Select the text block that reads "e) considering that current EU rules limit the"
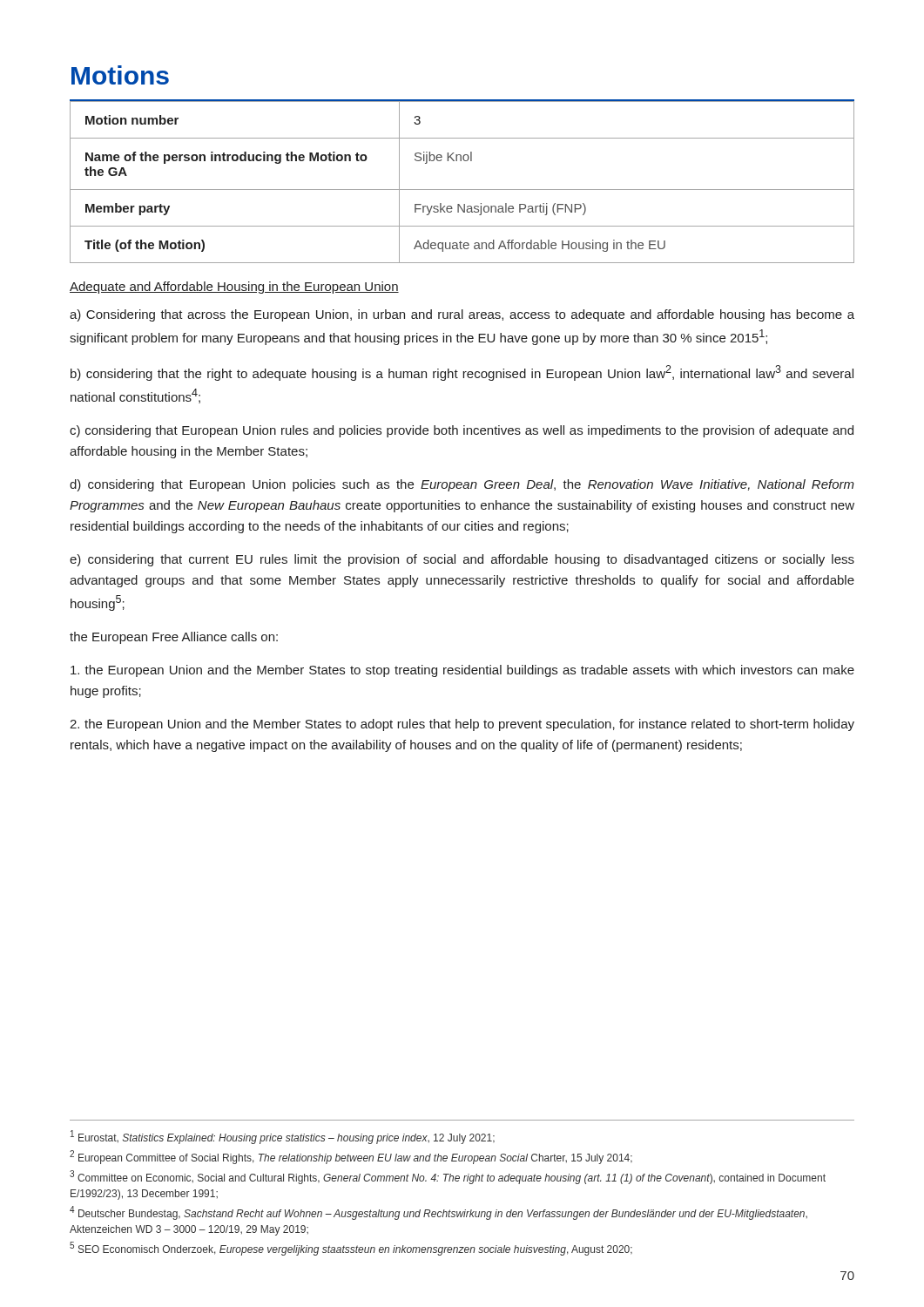The image size is (924, 1307). pyautogui.click(x=462, y=581)
